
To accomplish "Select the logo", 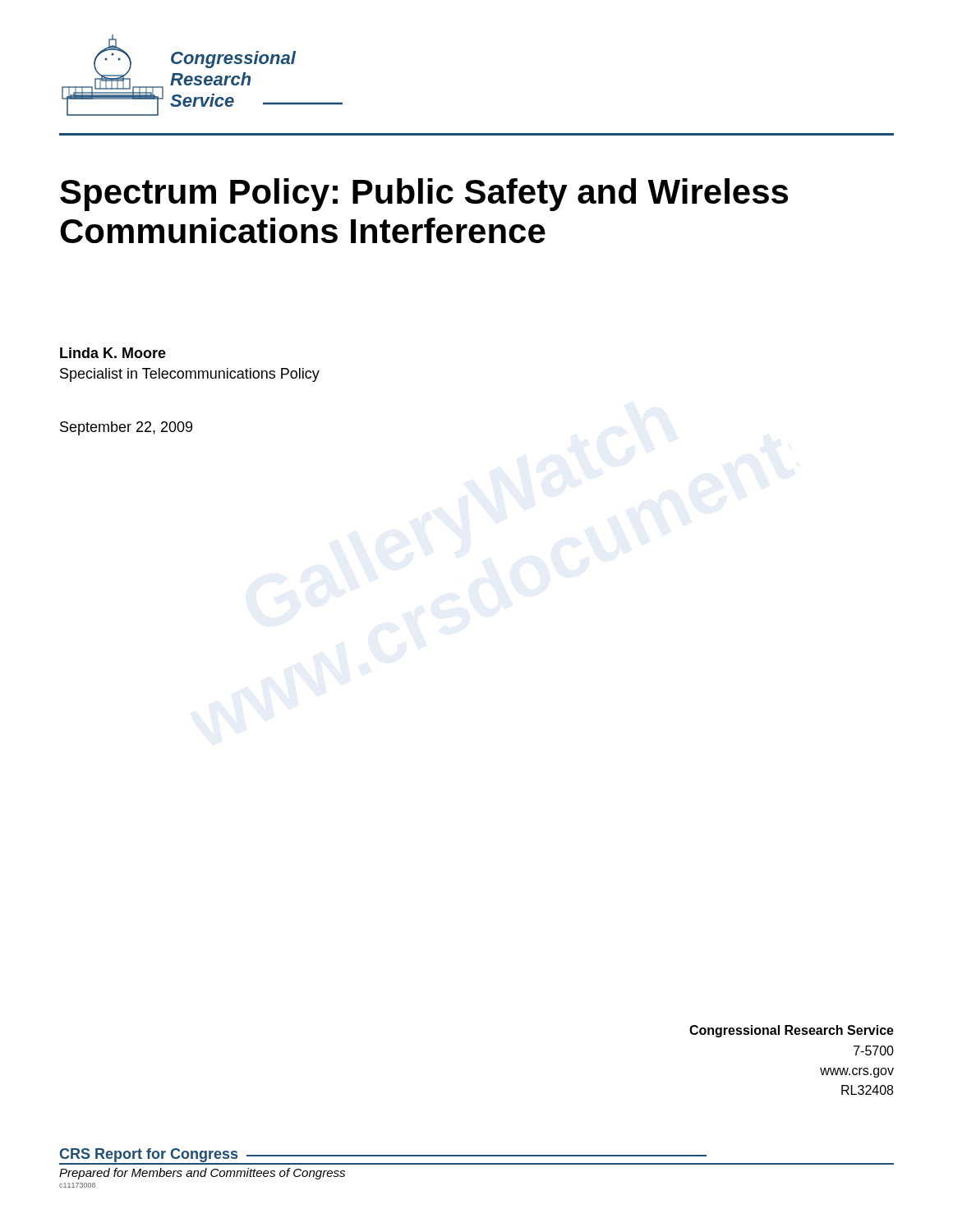I will tap(476, 80).
